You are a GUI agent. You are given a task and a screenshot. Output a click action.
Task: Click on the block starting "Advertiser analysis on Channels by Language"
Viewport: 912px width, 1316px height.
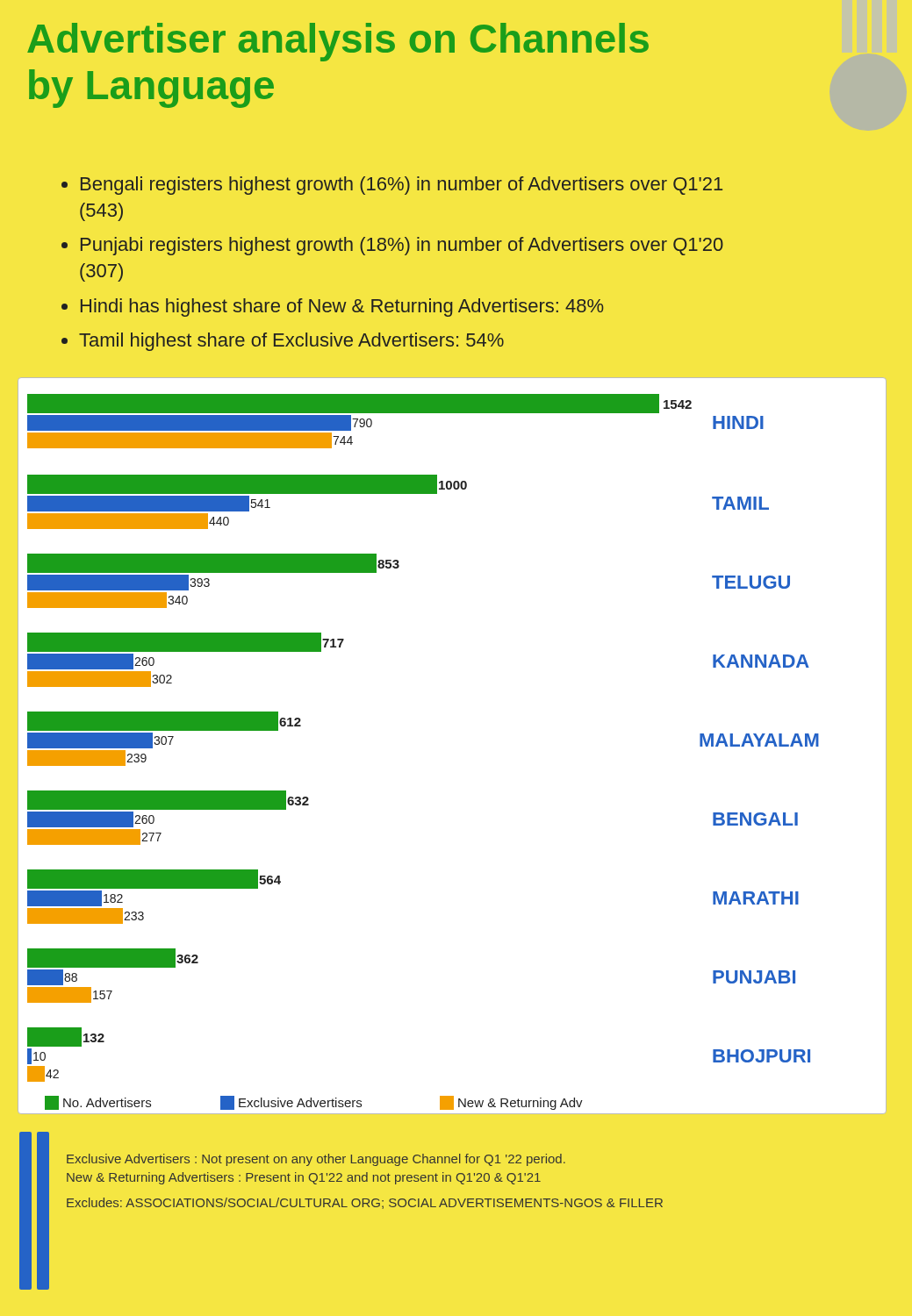tap(342, 62)
